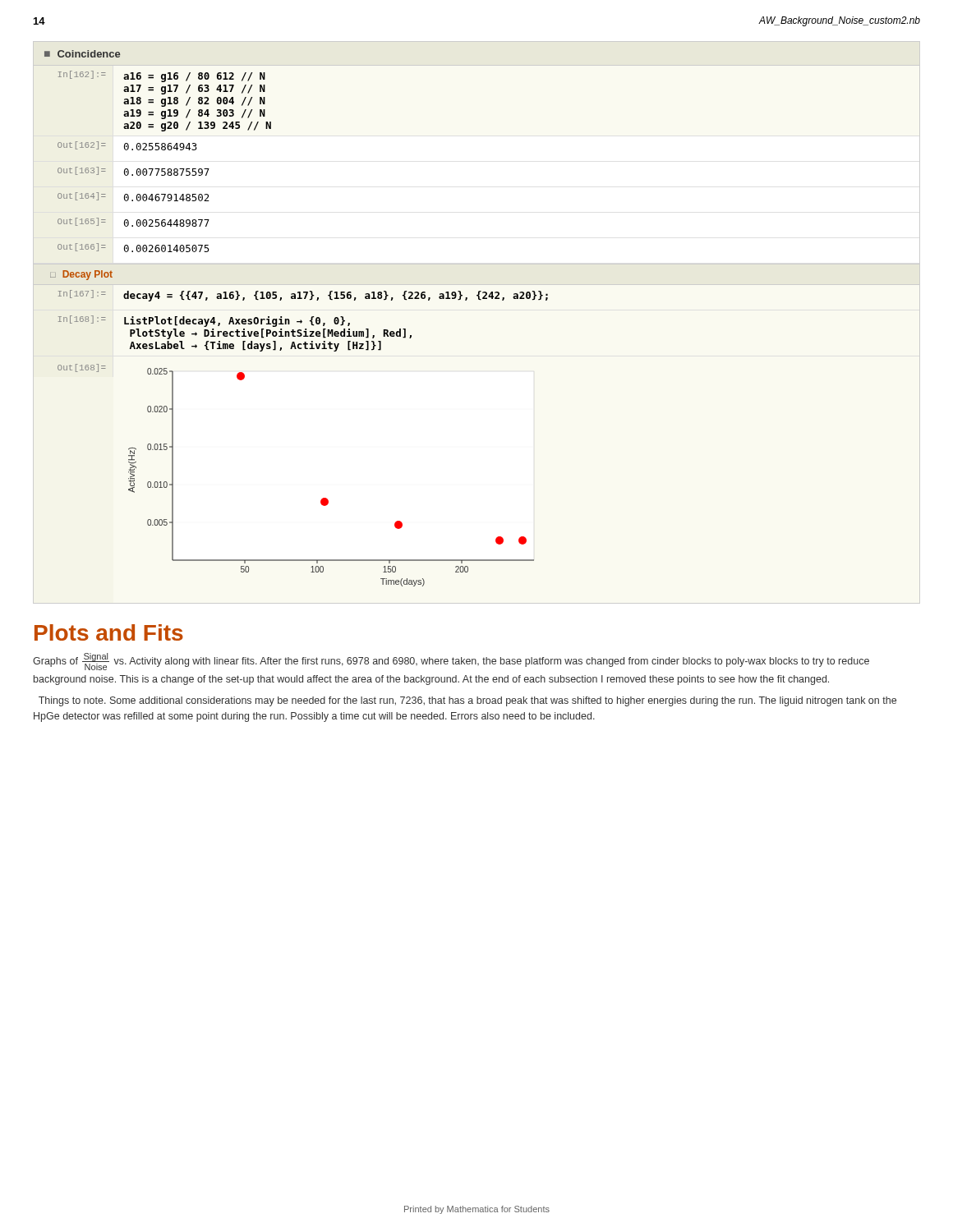The height and width of the screenshot is (1232, 953).
Task: Find "Out[164]= 0.004679148502" on this page
Action: coord(33,199)
